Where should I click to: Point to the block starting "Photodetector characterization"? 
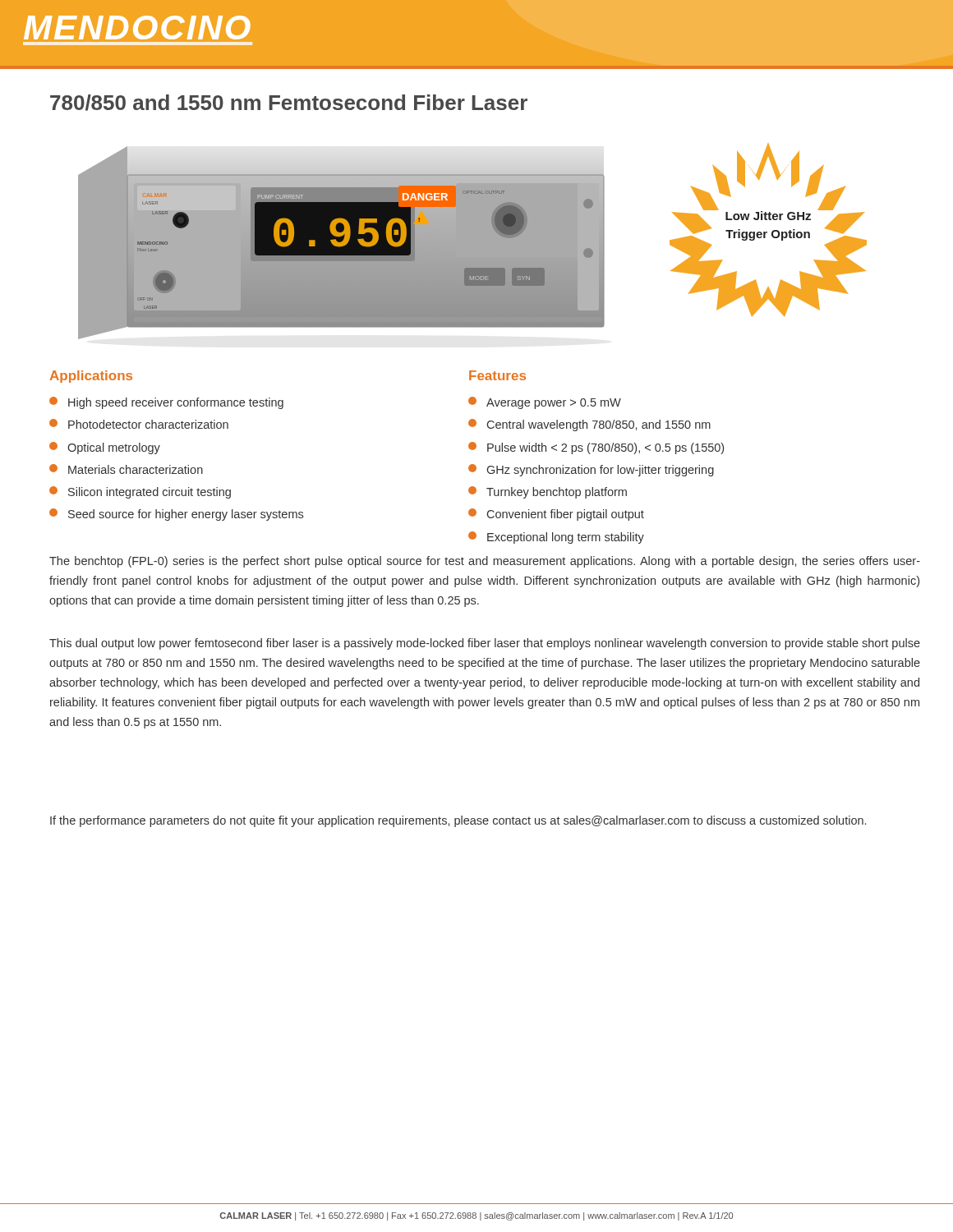click(139, 425)
